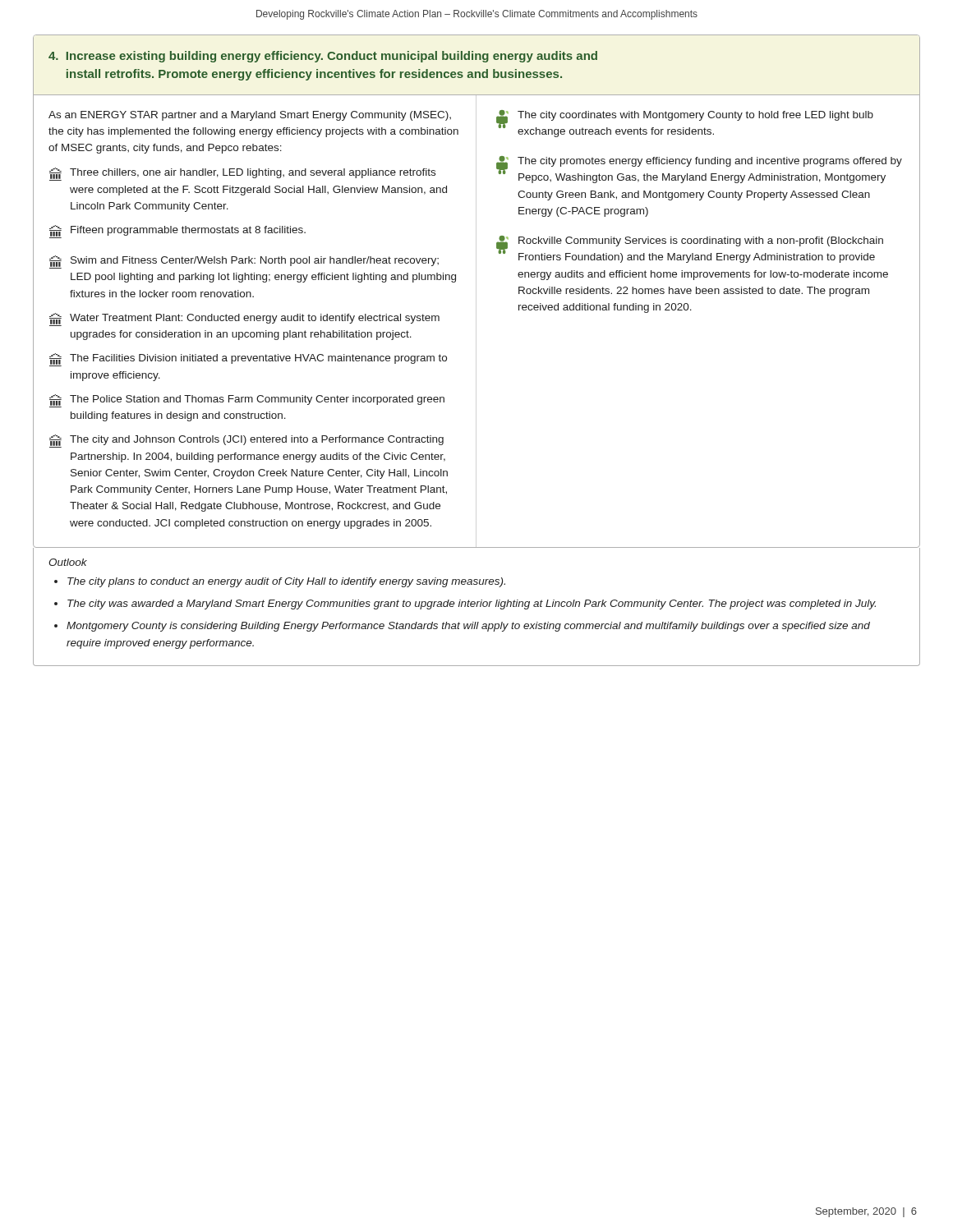Click the passage that begins "🏛 Fifteen programmable thermostats at"
This screenshot has height=1232, width=953.
(255, 233)
